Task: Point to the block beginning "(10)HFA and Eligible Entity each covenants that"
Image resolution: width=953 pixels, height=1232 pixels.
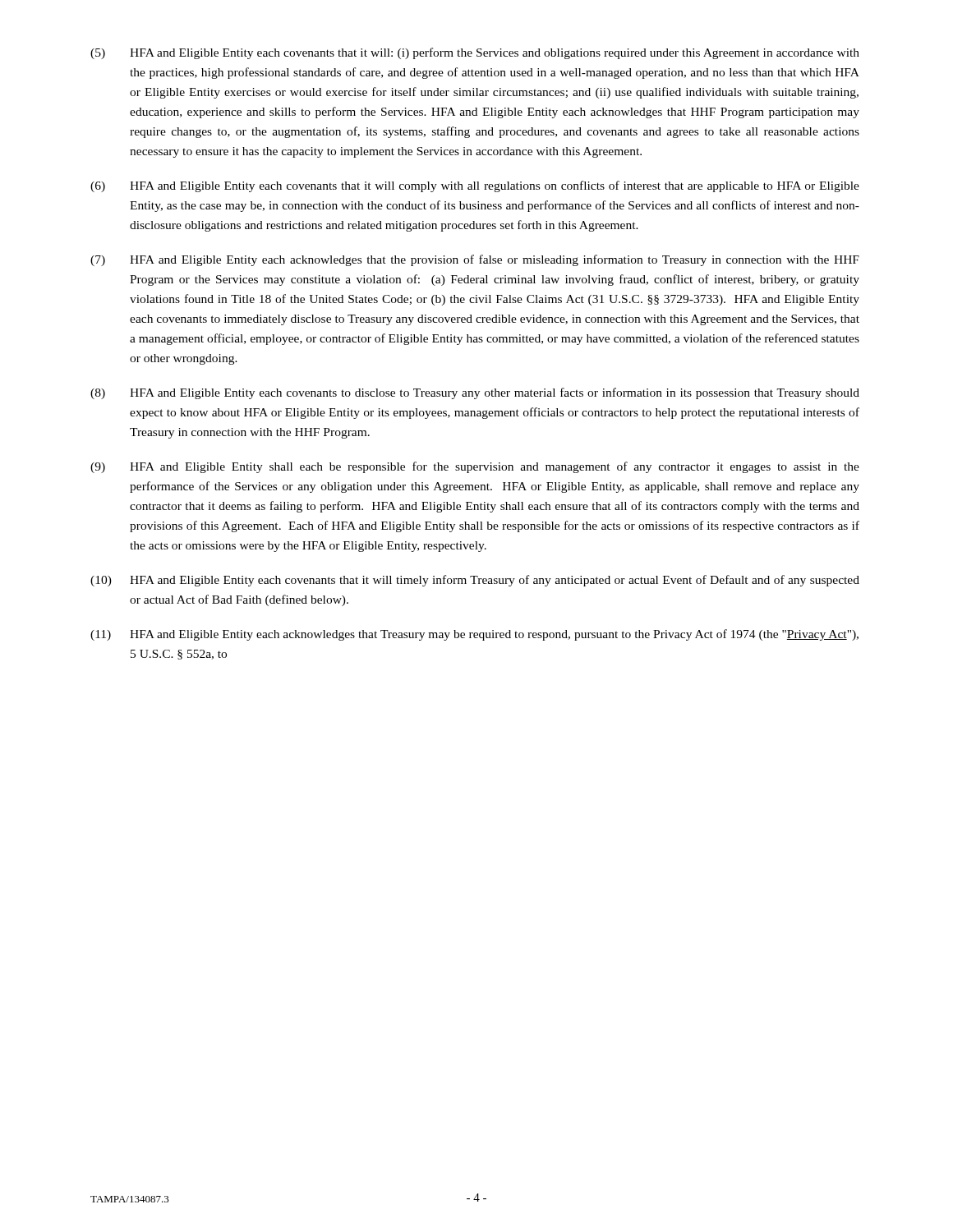Action: tap(475, 590)
